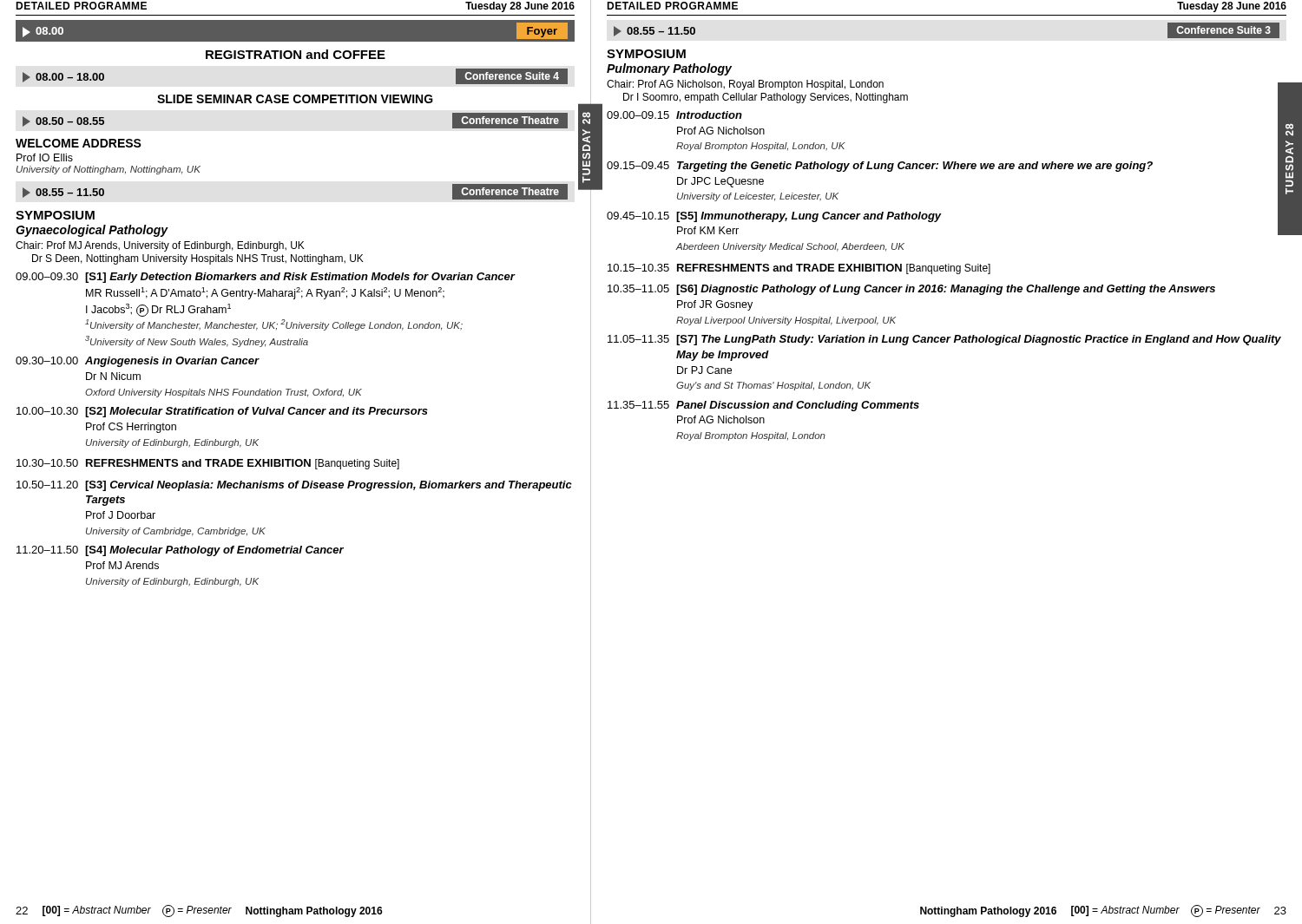Navigate to the passage starting "00–09.15 Introduction Prof AG"
The width and height of the screenshot is (1302, 924).
click(724, 131)
